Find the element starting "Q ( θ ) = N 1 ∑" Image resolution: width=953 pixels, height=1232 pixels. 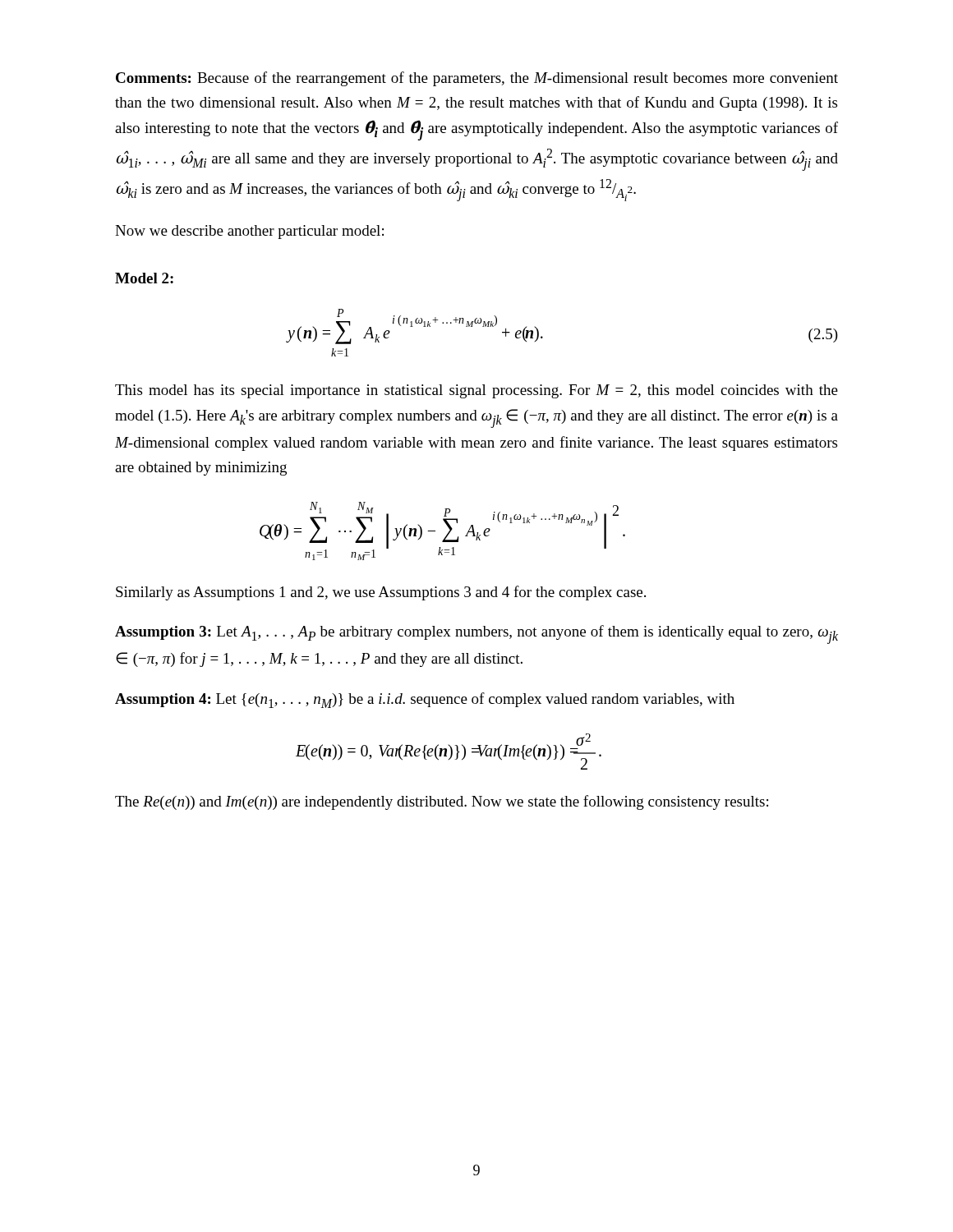[476, 530]
